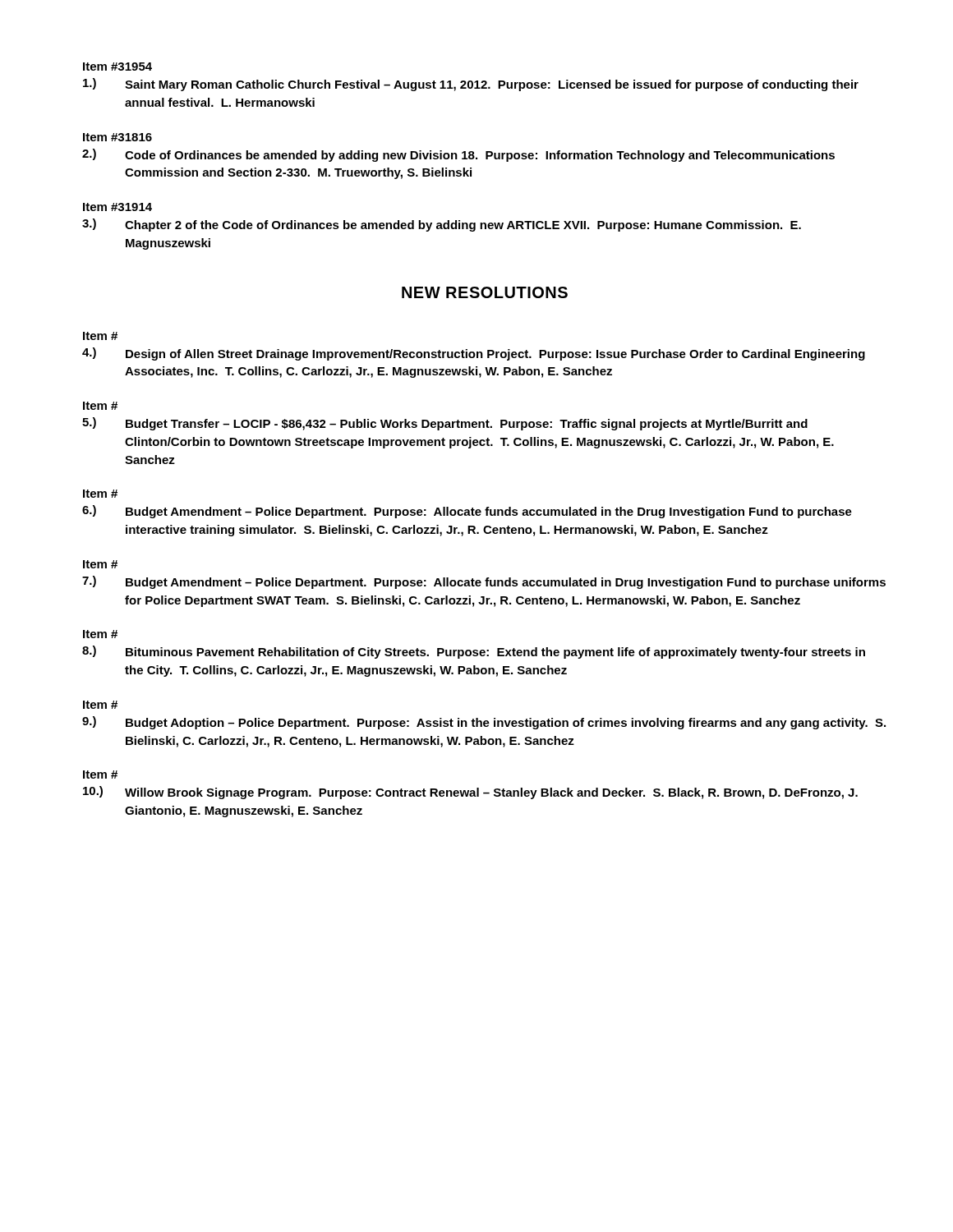Click the passage that begins "7.) Budget Amendment –"
This screenshot has width=953, height=1232.
click(x=485, y=591)
